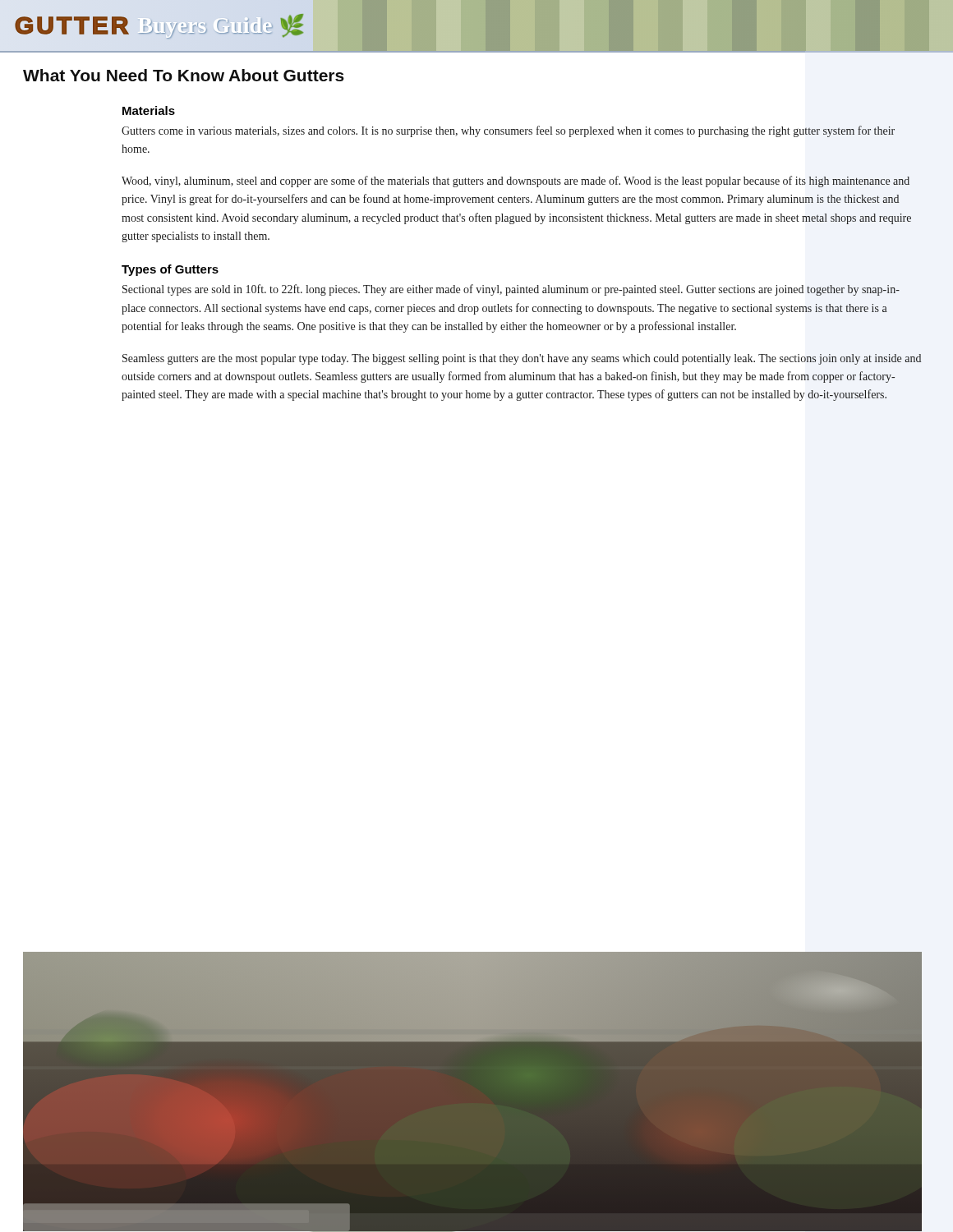The height and width of the screenshot is (1232, 953).
Task: Select the photo
Action: point(472,1092)
